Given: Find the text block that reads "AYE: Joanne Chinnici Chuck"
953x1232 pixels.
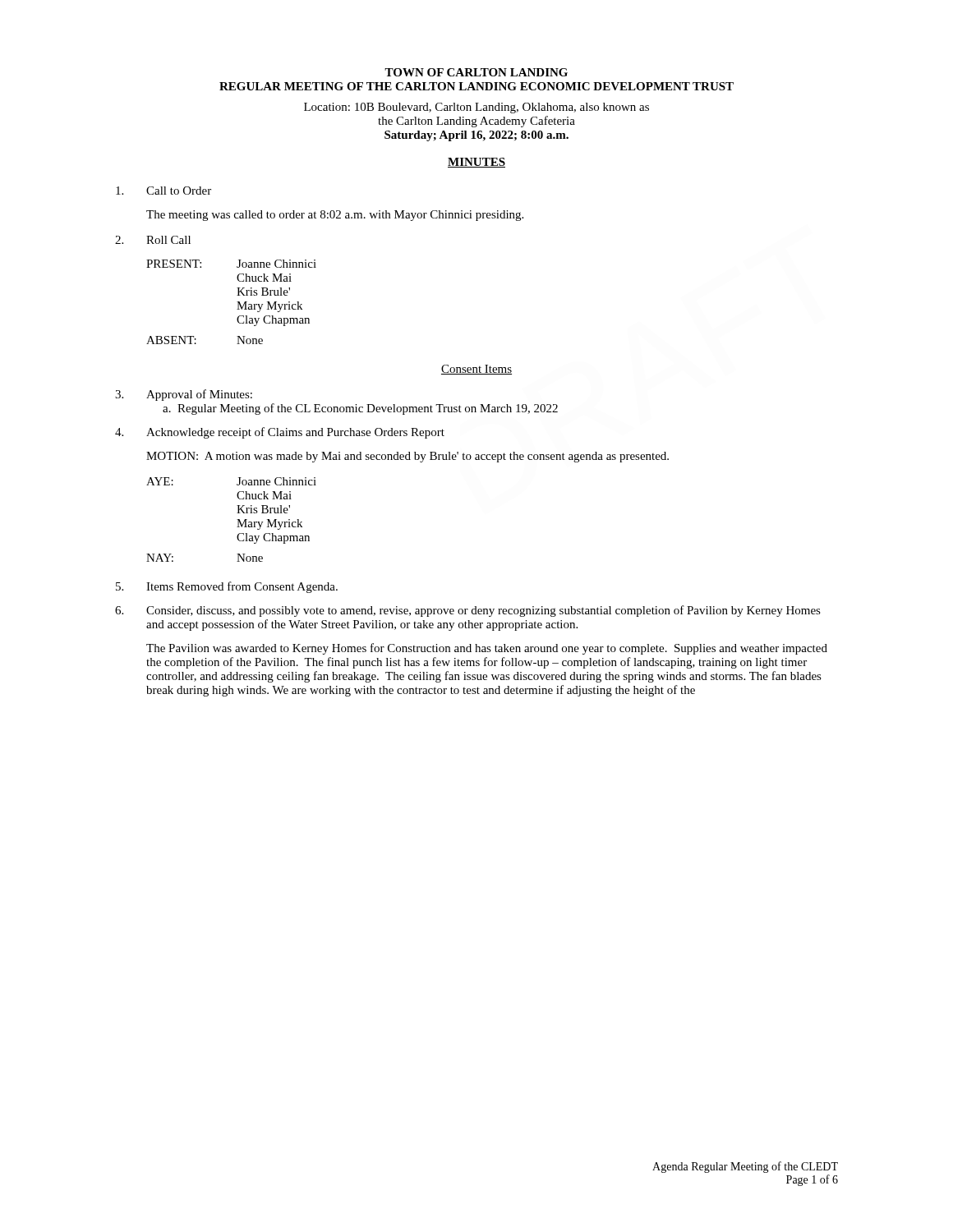Looking at the screenshot, I should click(153, 483).
